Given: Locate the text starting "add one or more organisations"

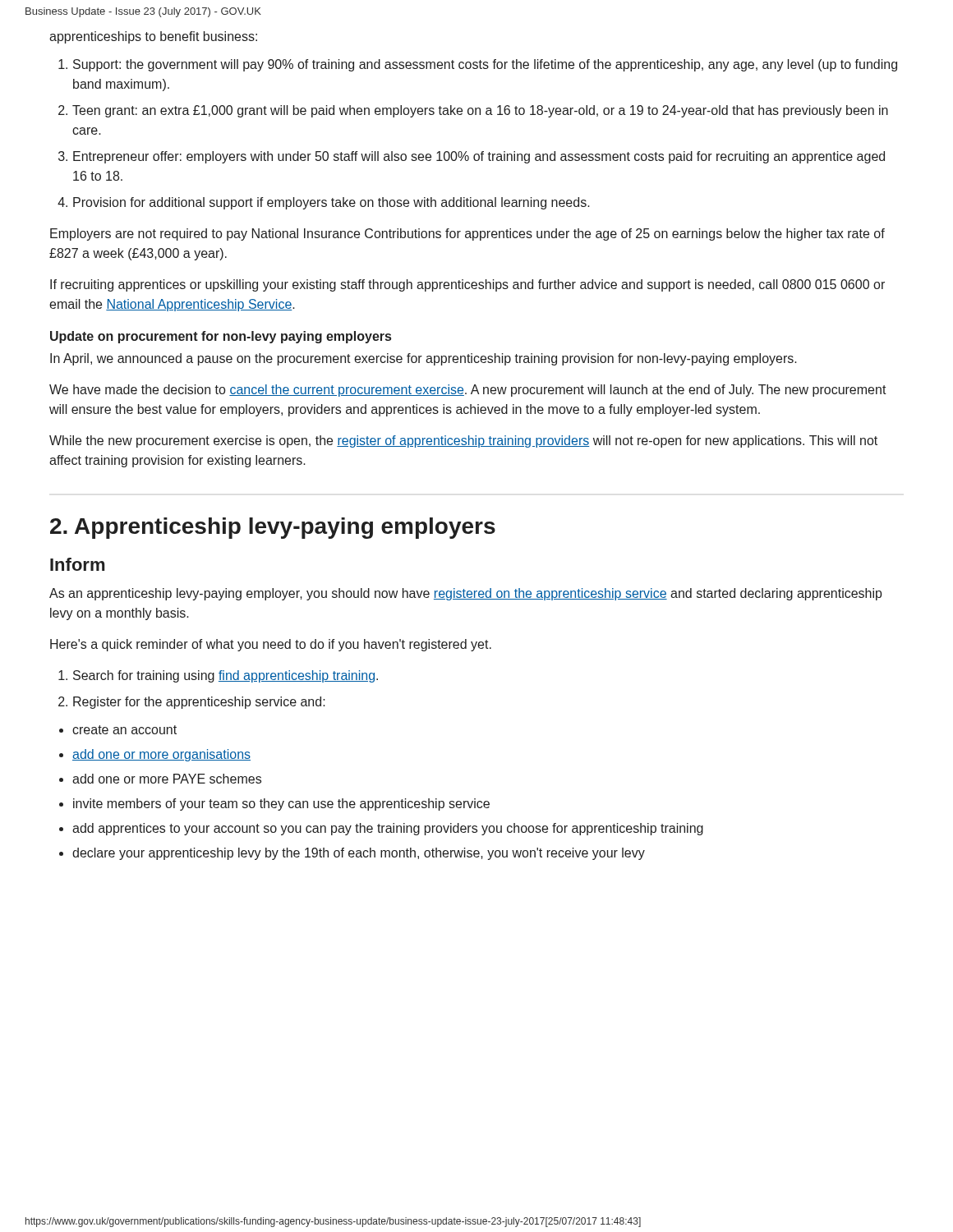Looking at the screenshot, I should 161,755.
